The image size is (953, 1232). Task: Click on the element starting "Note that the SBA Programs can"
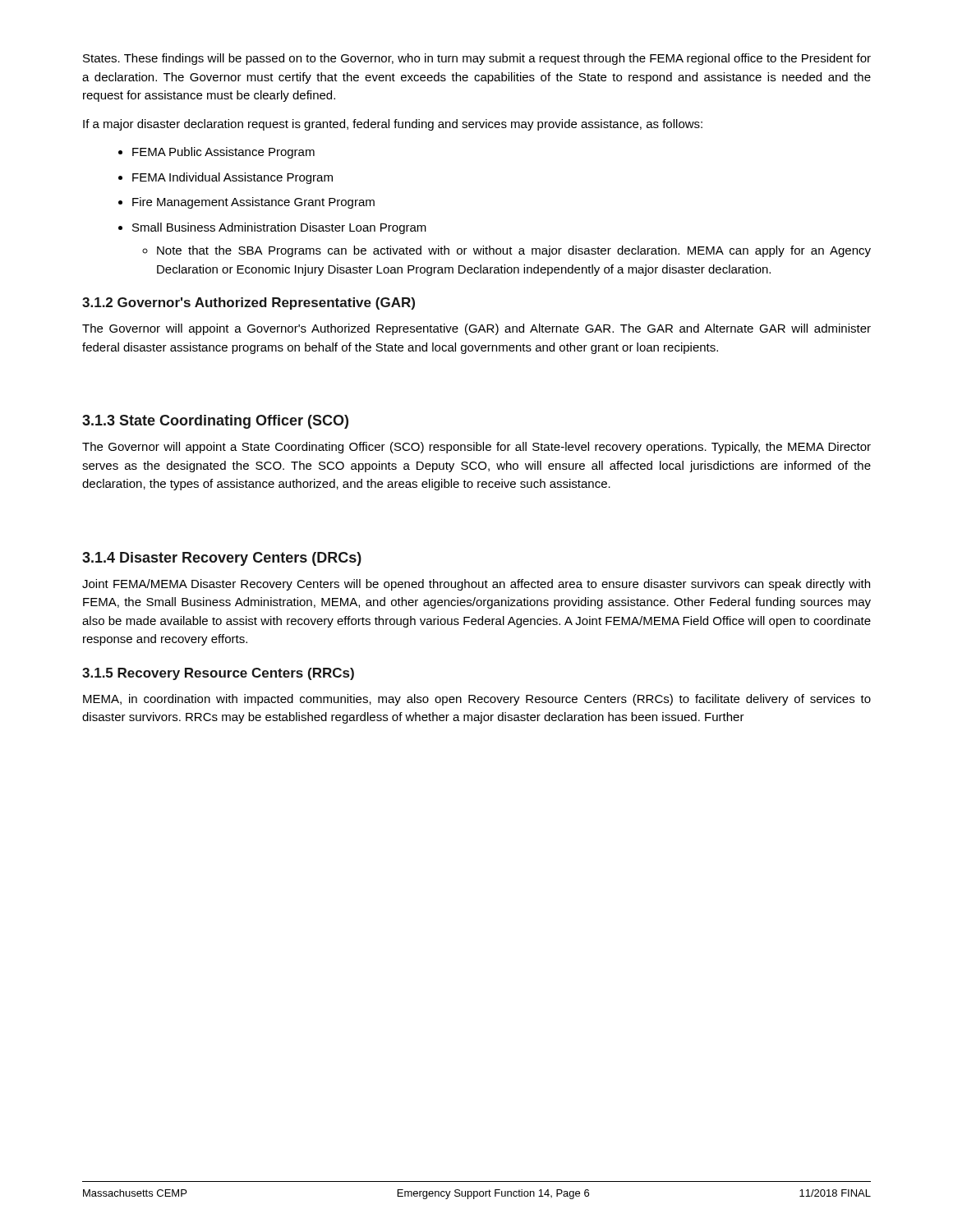point(513,259)
